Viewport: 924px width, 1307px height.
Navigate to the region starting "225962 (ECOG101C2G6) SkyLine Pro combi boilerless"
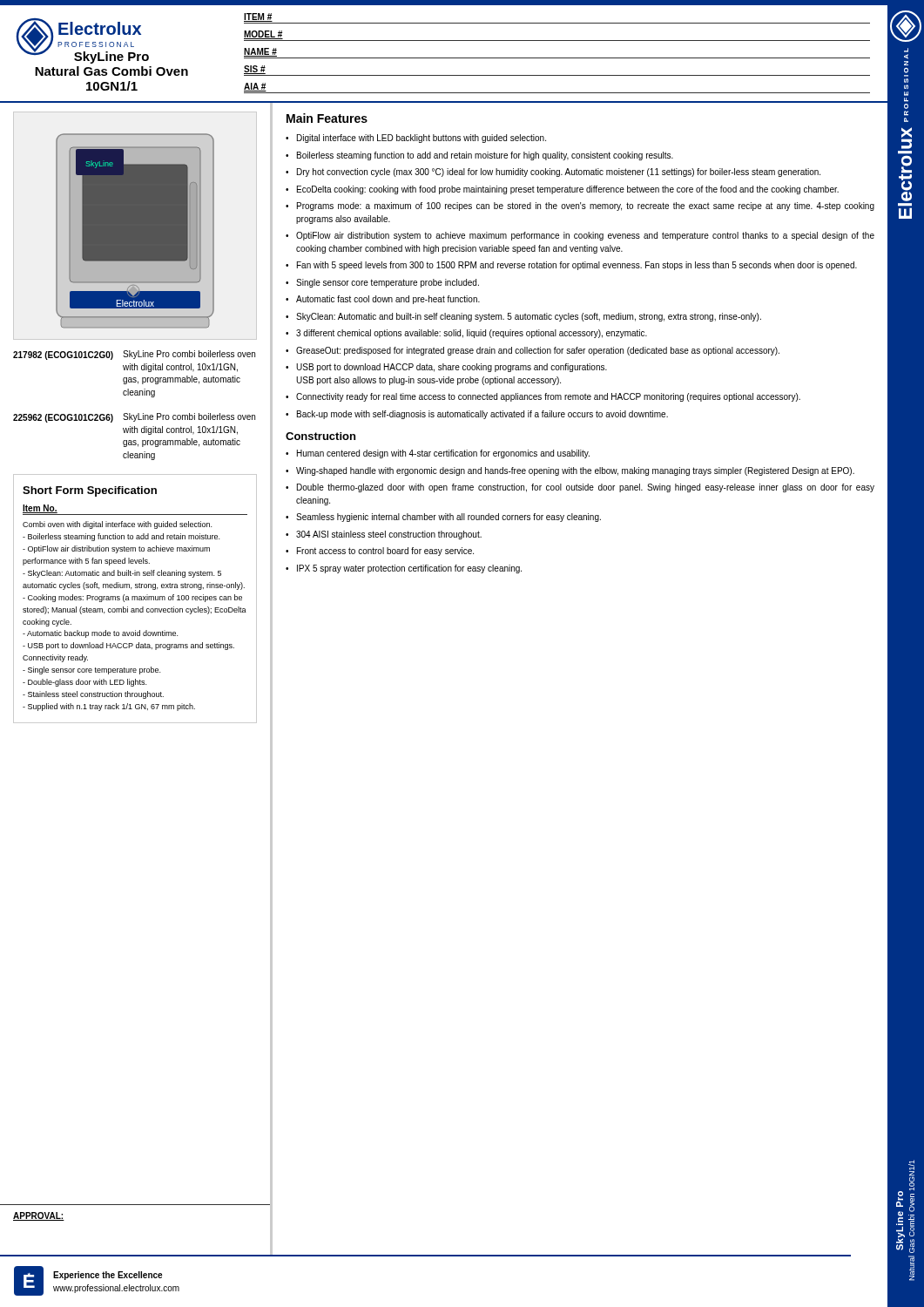135,437
